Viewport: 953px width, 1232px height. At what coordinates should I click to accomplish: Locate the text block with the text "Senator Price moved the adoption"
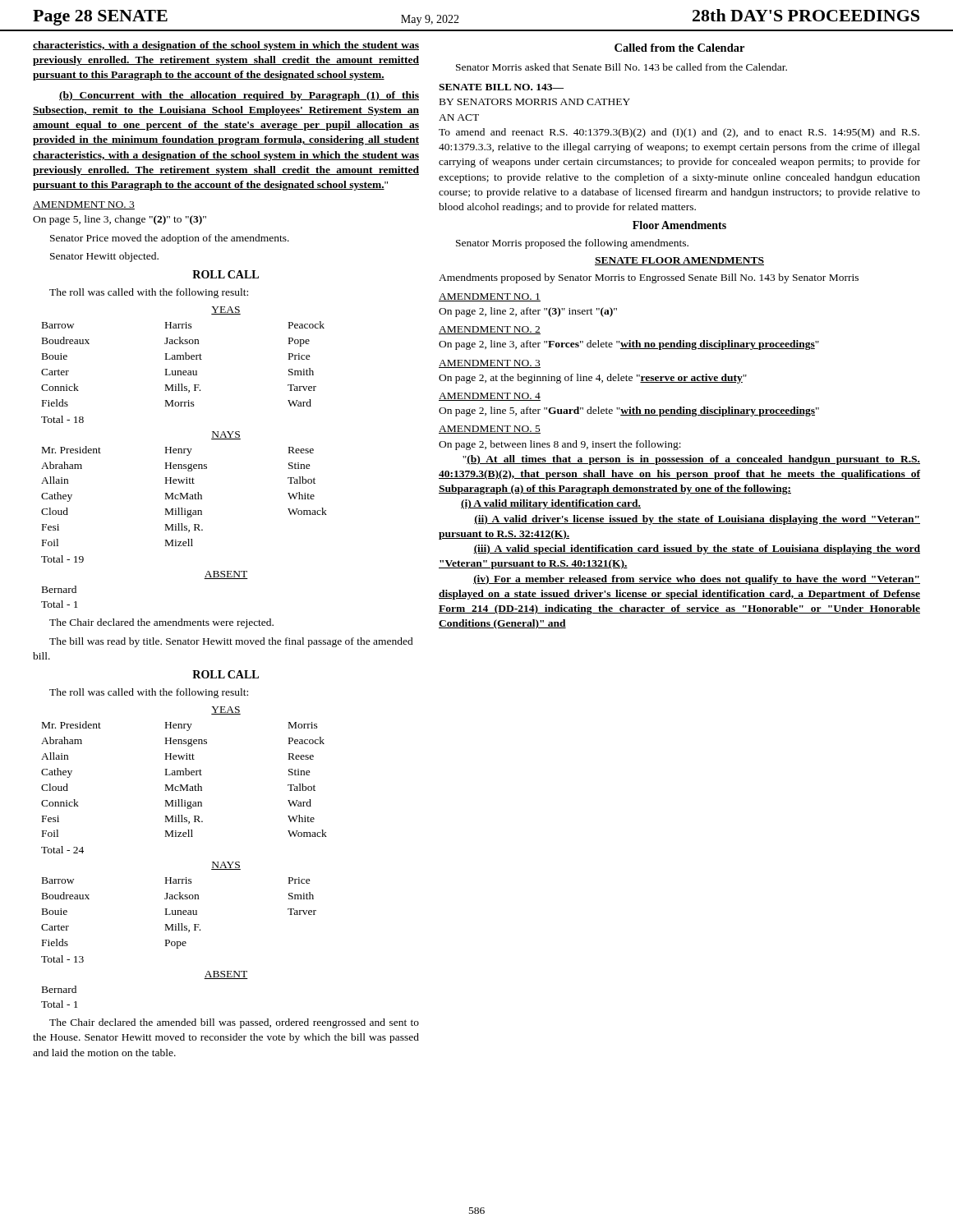pos(169,238)
